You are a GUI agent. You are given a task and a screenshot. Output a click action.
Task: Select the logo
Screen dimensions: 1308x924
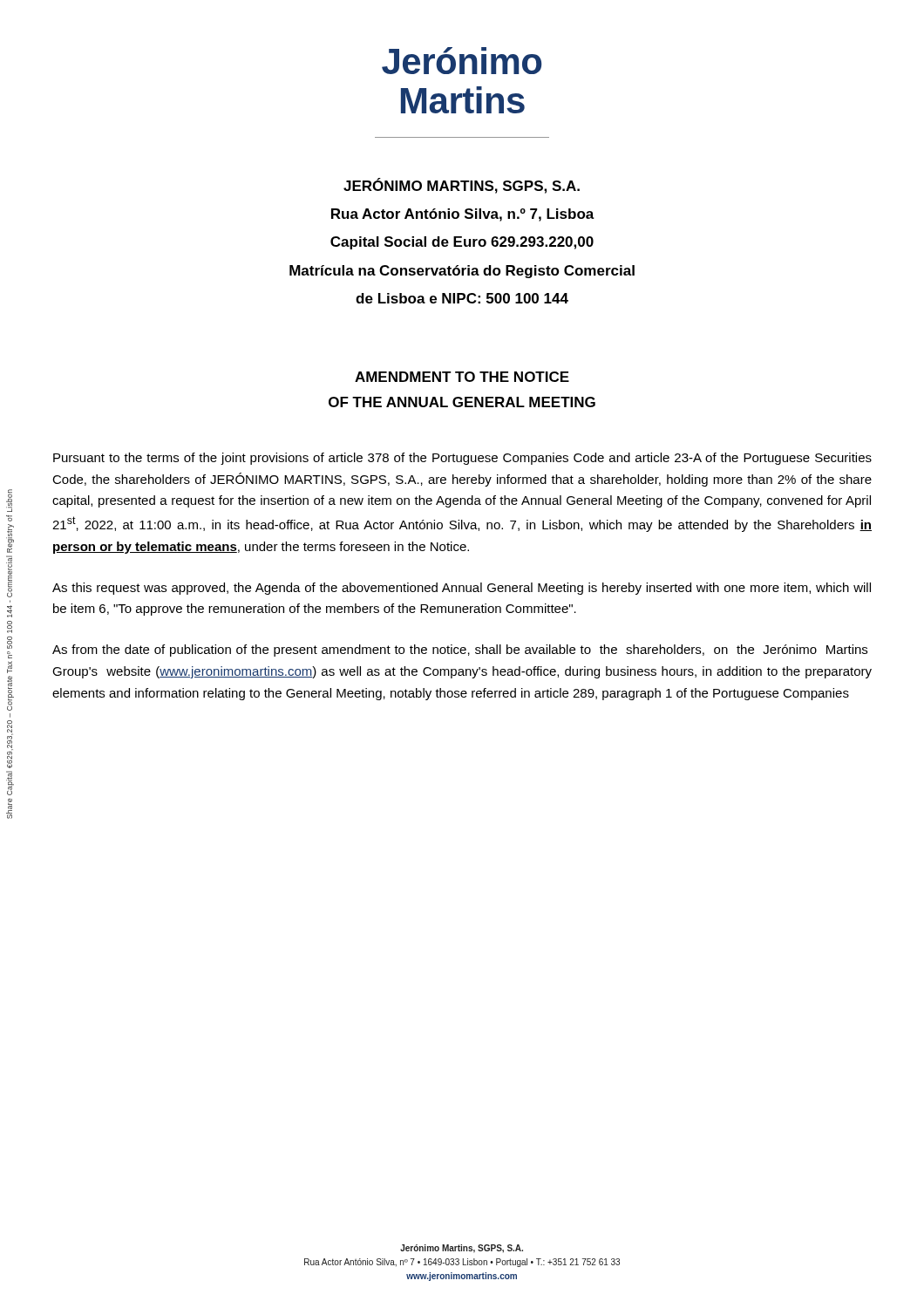click(x=462, y=69)
